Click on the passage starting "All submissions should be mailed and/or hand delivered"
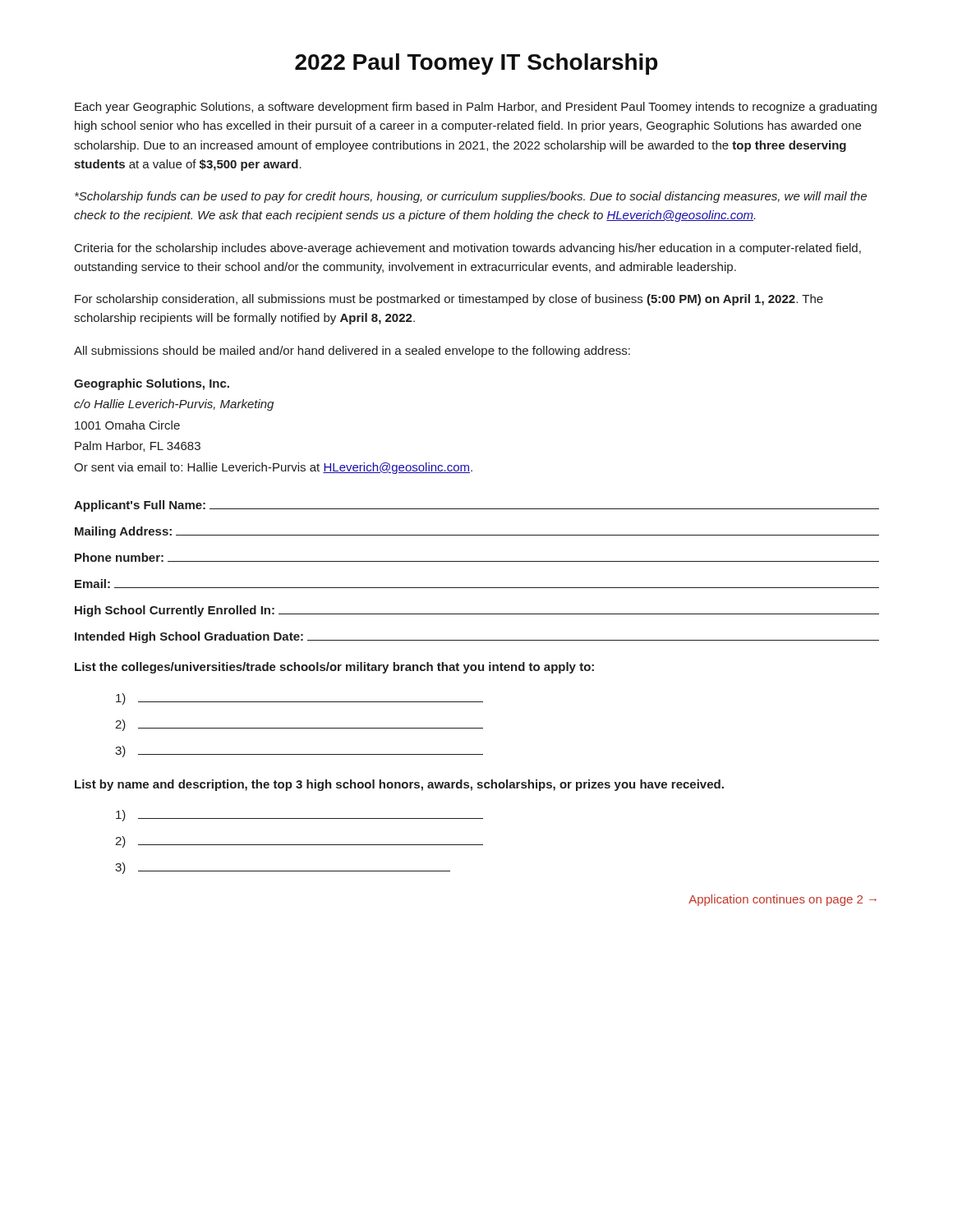 (x=352, y=350)
